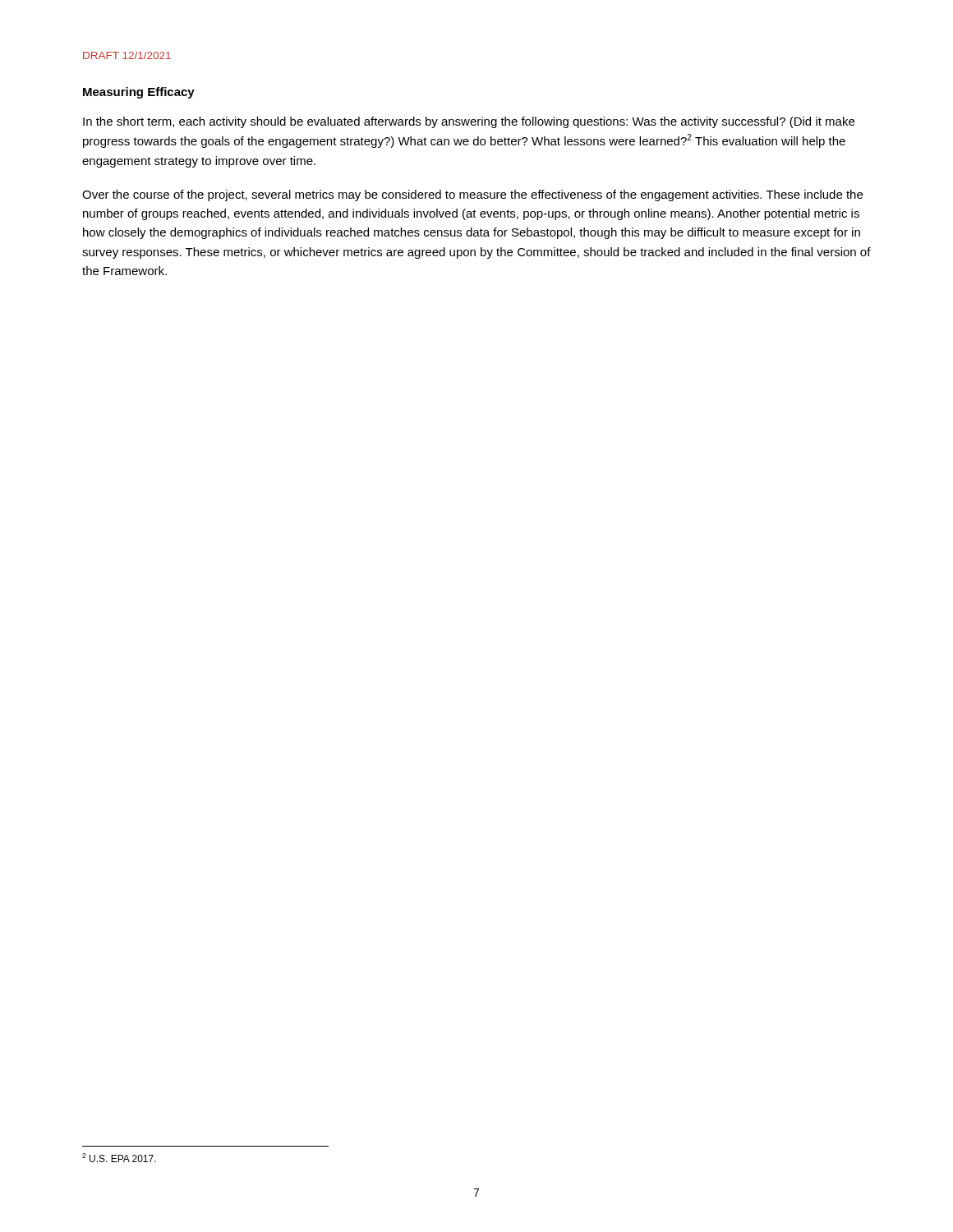This screenshot has height=1232, width=953.
Task: Point to "Measuring Efficacy"
Action: coord(138,92)
